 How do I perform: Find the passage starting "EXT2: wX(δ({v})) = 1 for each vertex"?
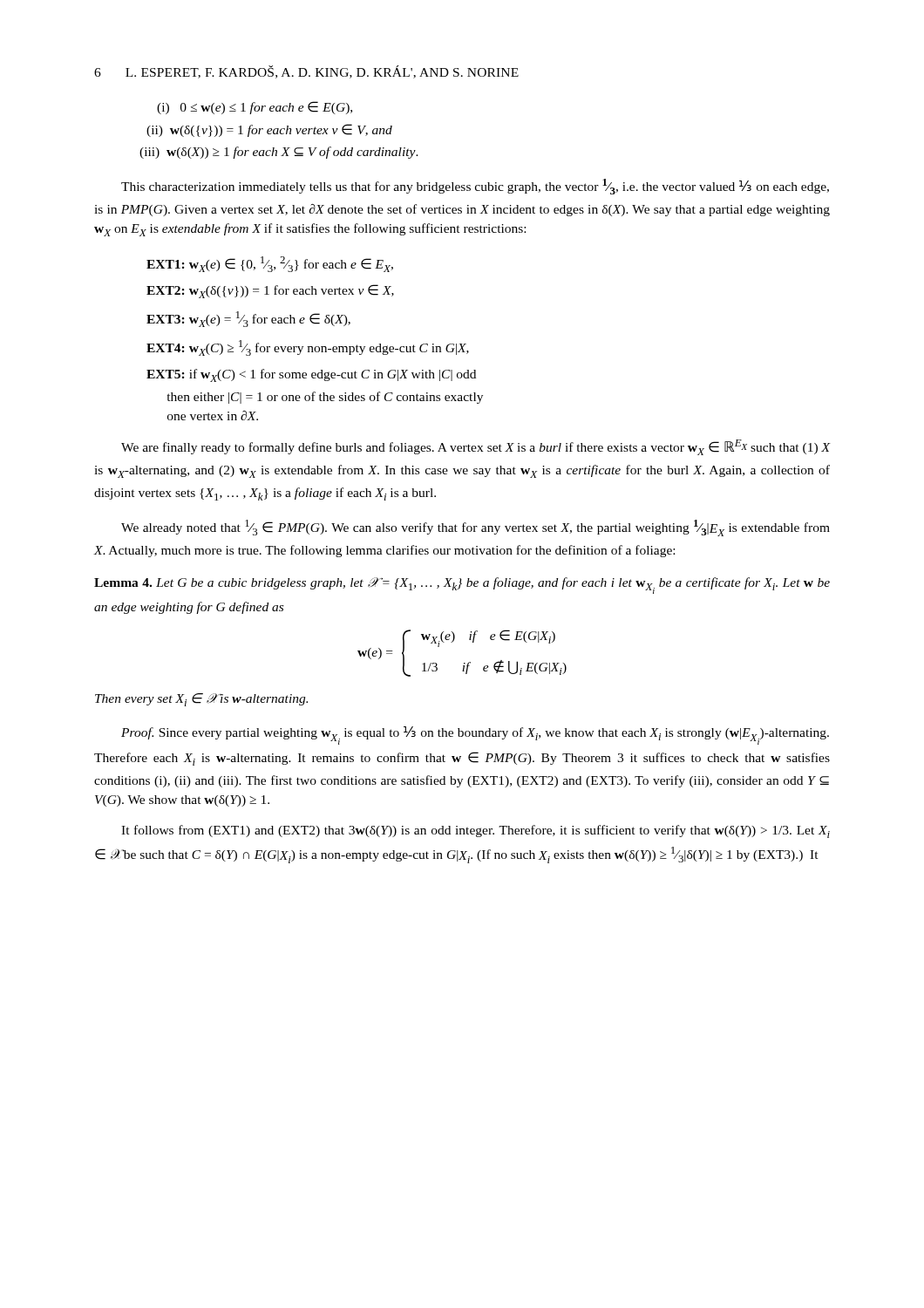(x=270, y=292)
